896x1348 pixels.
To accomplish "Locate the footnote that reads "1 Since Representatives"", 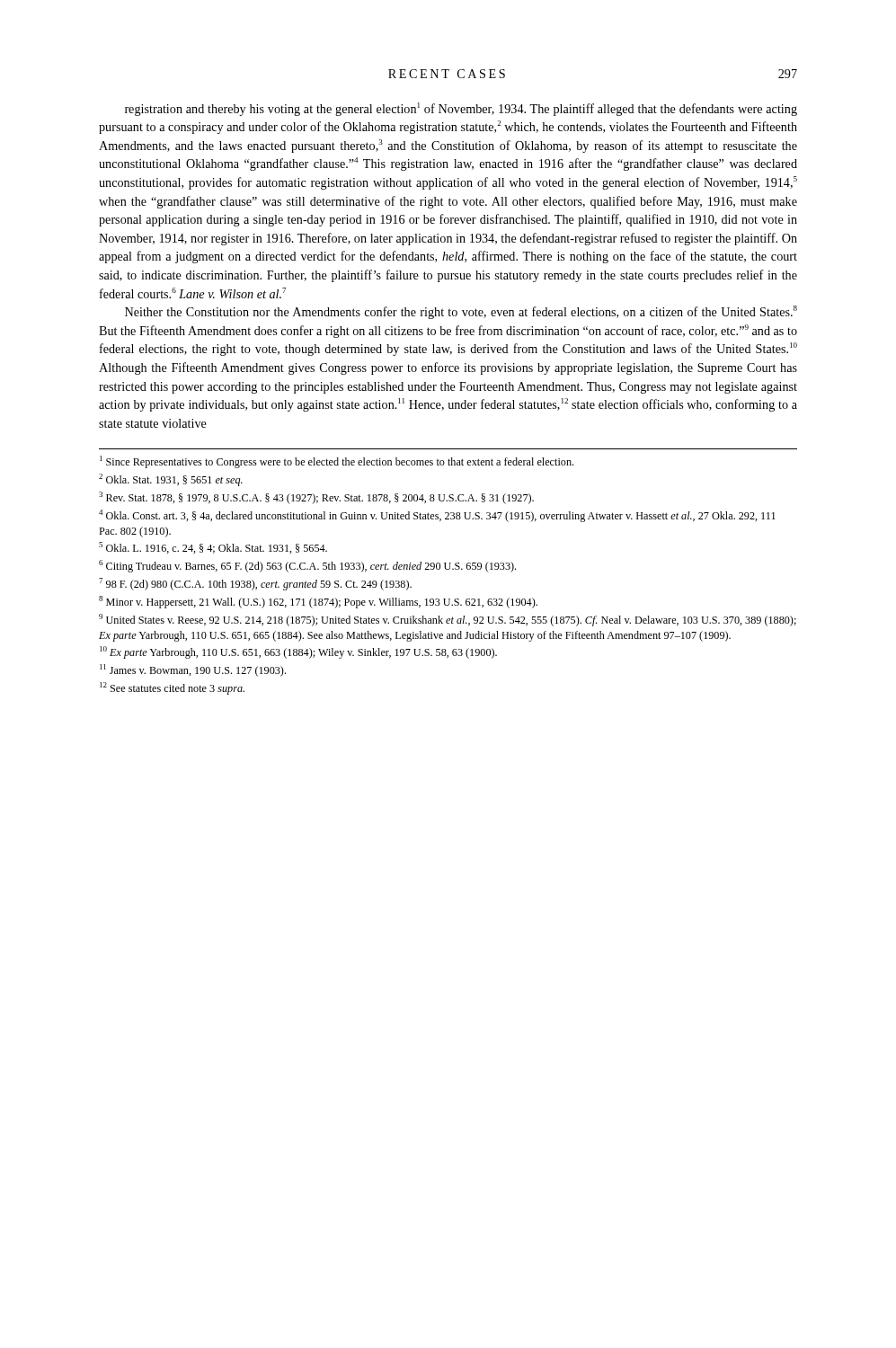I will point(337,462).
